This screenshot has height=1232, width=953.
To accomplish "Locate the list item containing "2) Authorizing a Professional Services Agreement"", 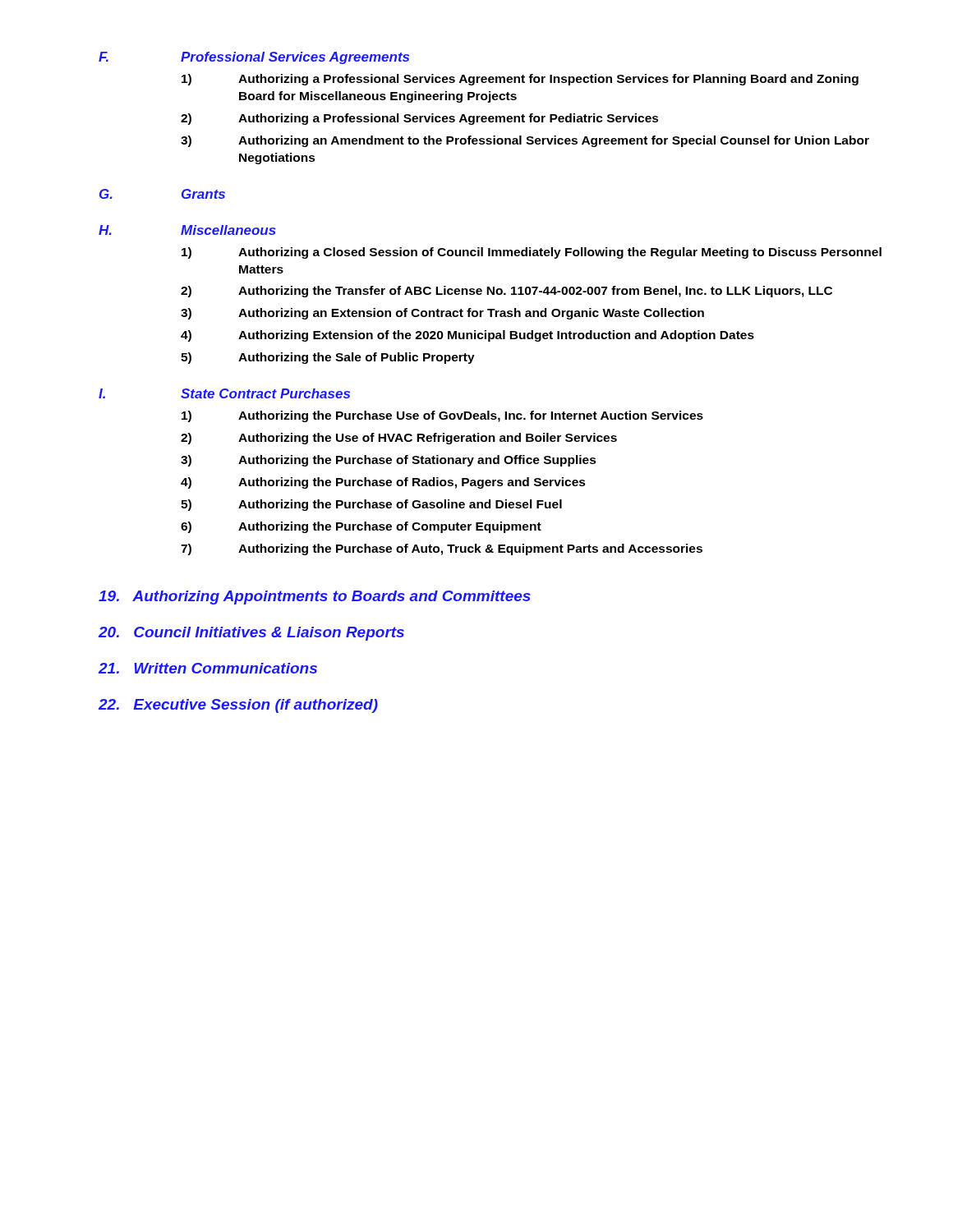I will 534,119.
